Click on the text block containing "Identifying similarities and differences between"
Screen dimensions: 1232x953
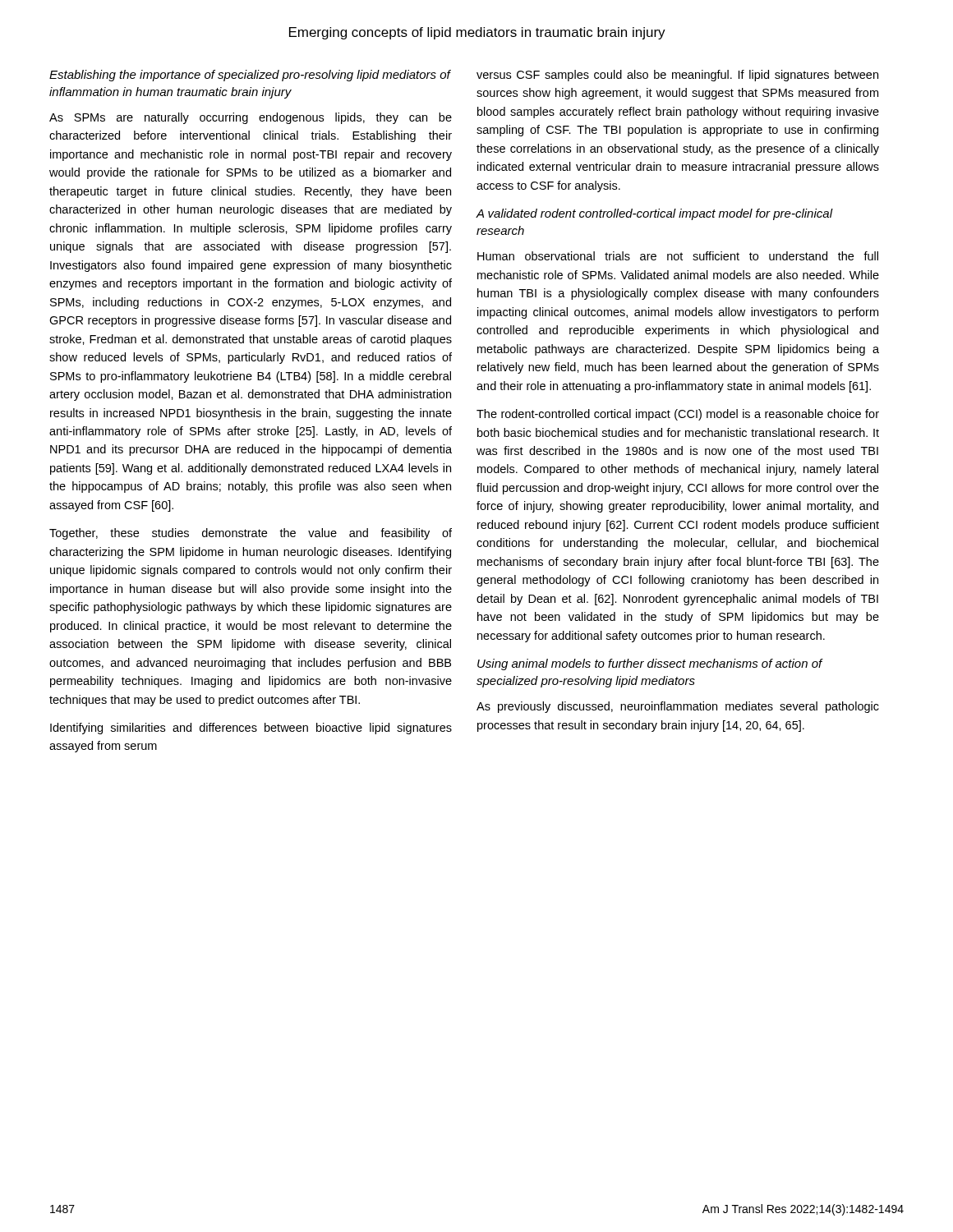click(x=251, y=737)
